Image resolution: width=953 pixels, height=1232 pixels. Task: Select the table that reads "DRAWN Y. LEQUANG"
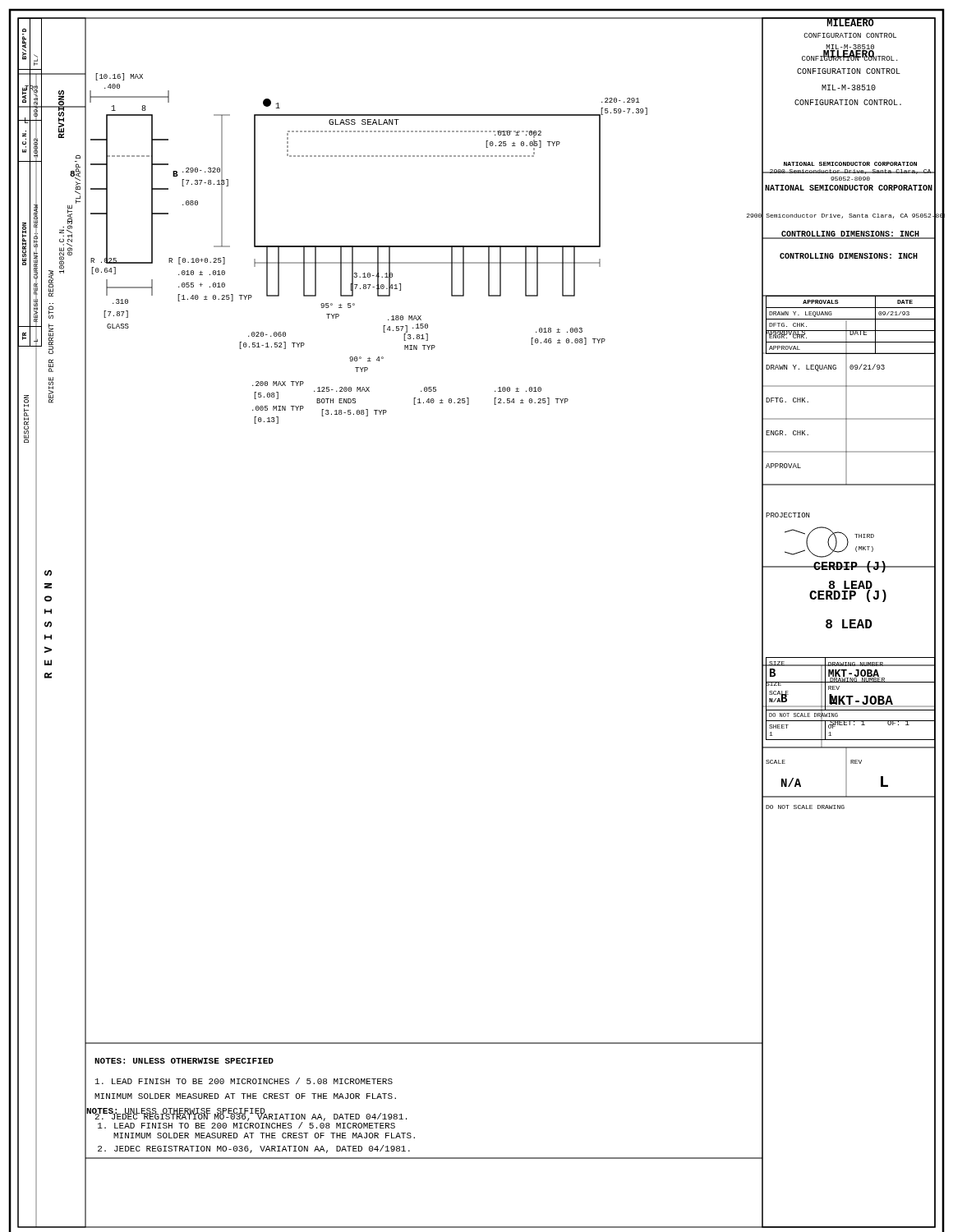(850, 325)
